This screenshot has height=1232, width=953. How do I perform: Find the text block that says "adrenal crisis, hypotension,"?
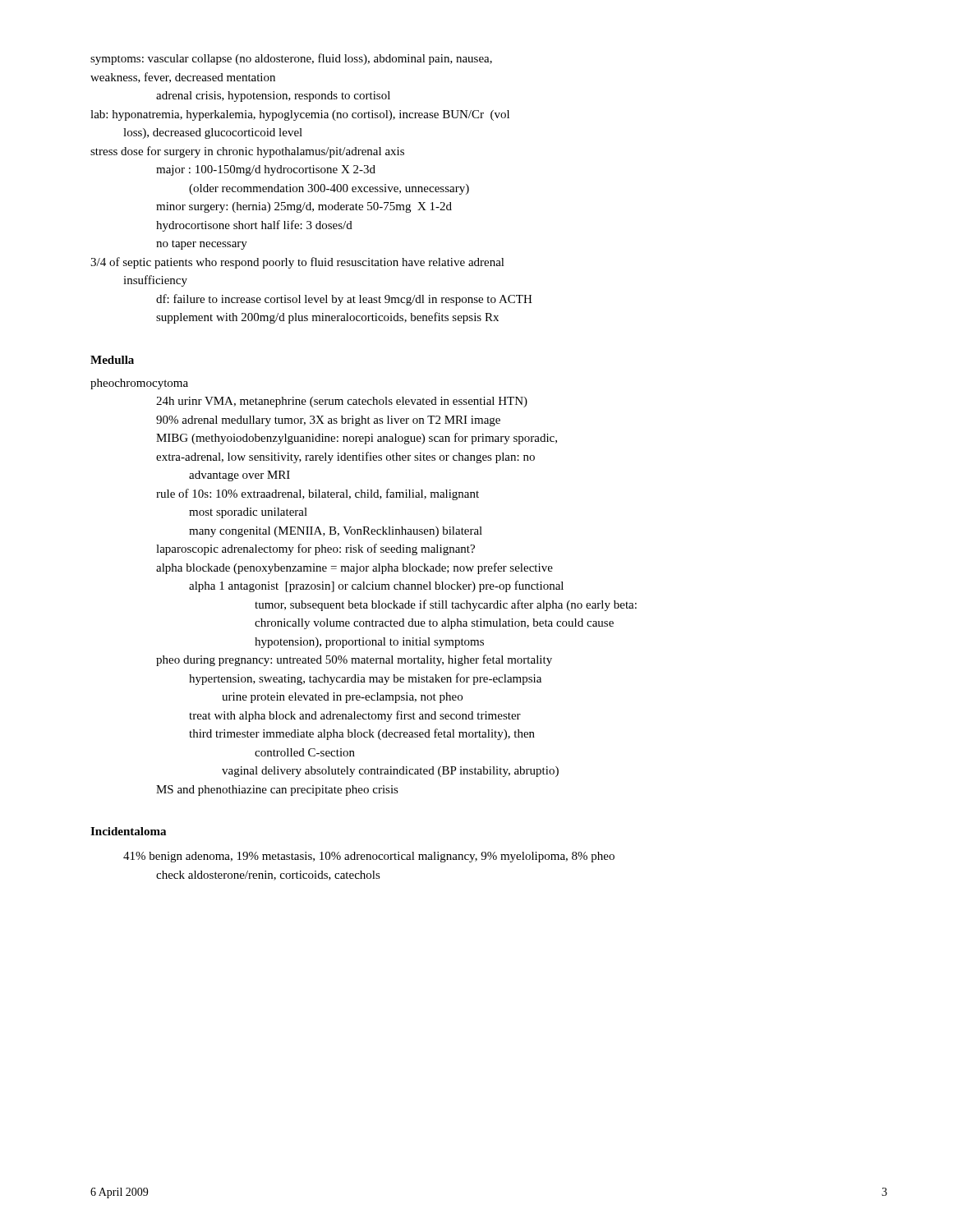click(273, 95)
